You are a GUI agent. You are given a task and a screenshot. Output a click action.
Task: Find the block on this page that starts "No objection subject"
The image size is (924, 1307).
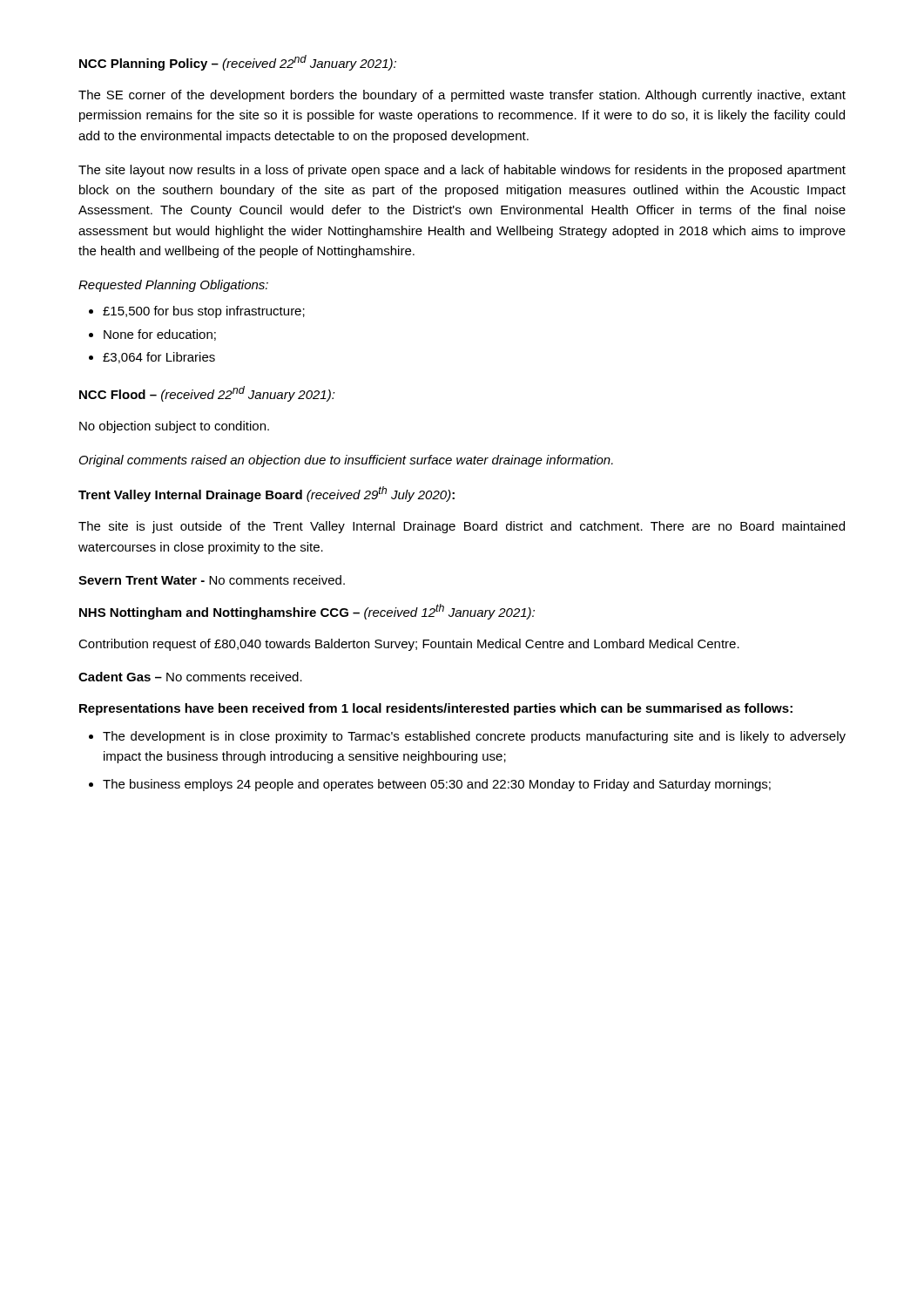pos(174,427)
